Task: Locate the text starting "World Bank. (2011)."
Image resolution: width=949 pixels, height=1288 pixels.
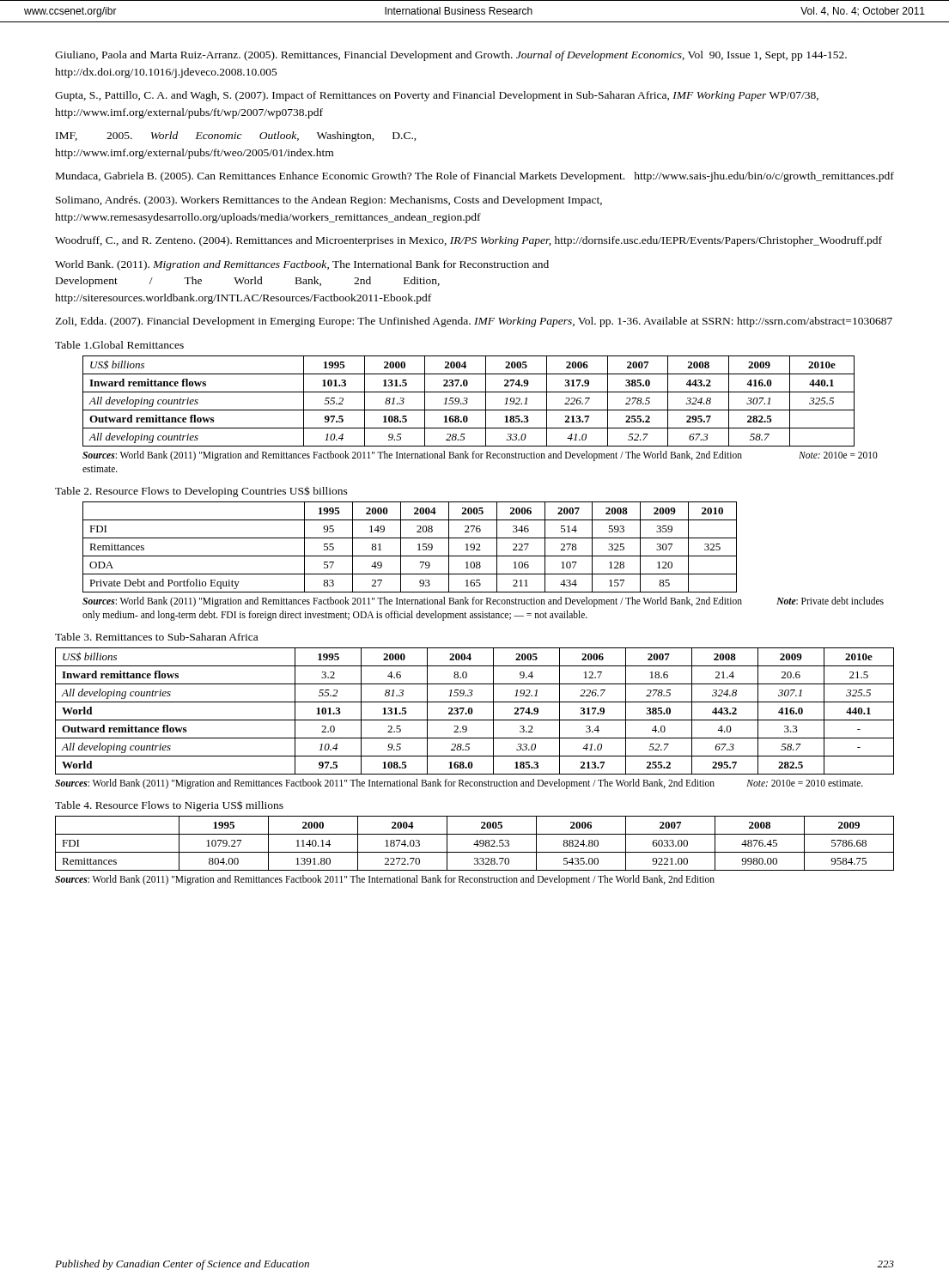Action: [302, 281]
